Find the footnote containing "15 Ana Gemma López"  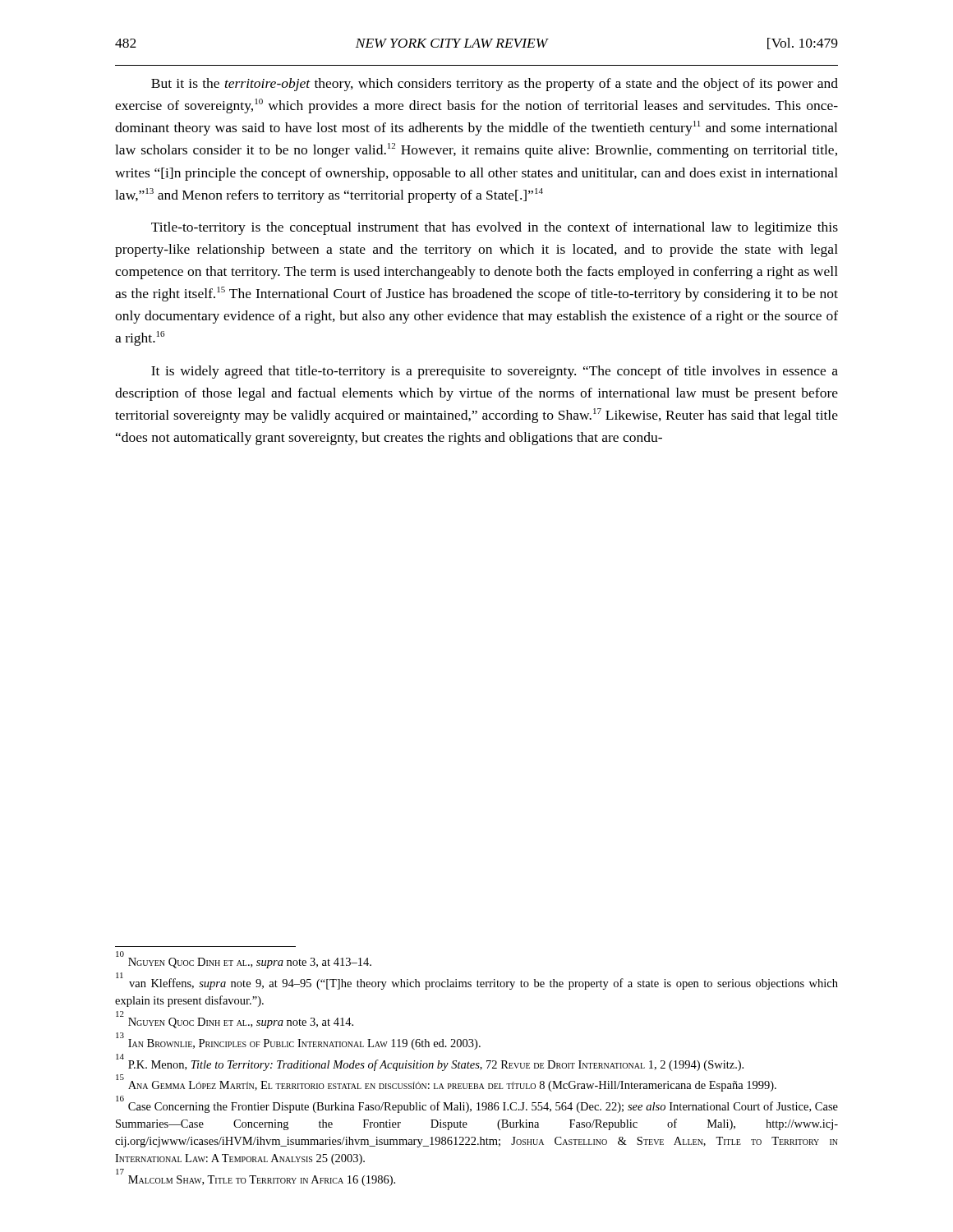tap(446, 1084)
